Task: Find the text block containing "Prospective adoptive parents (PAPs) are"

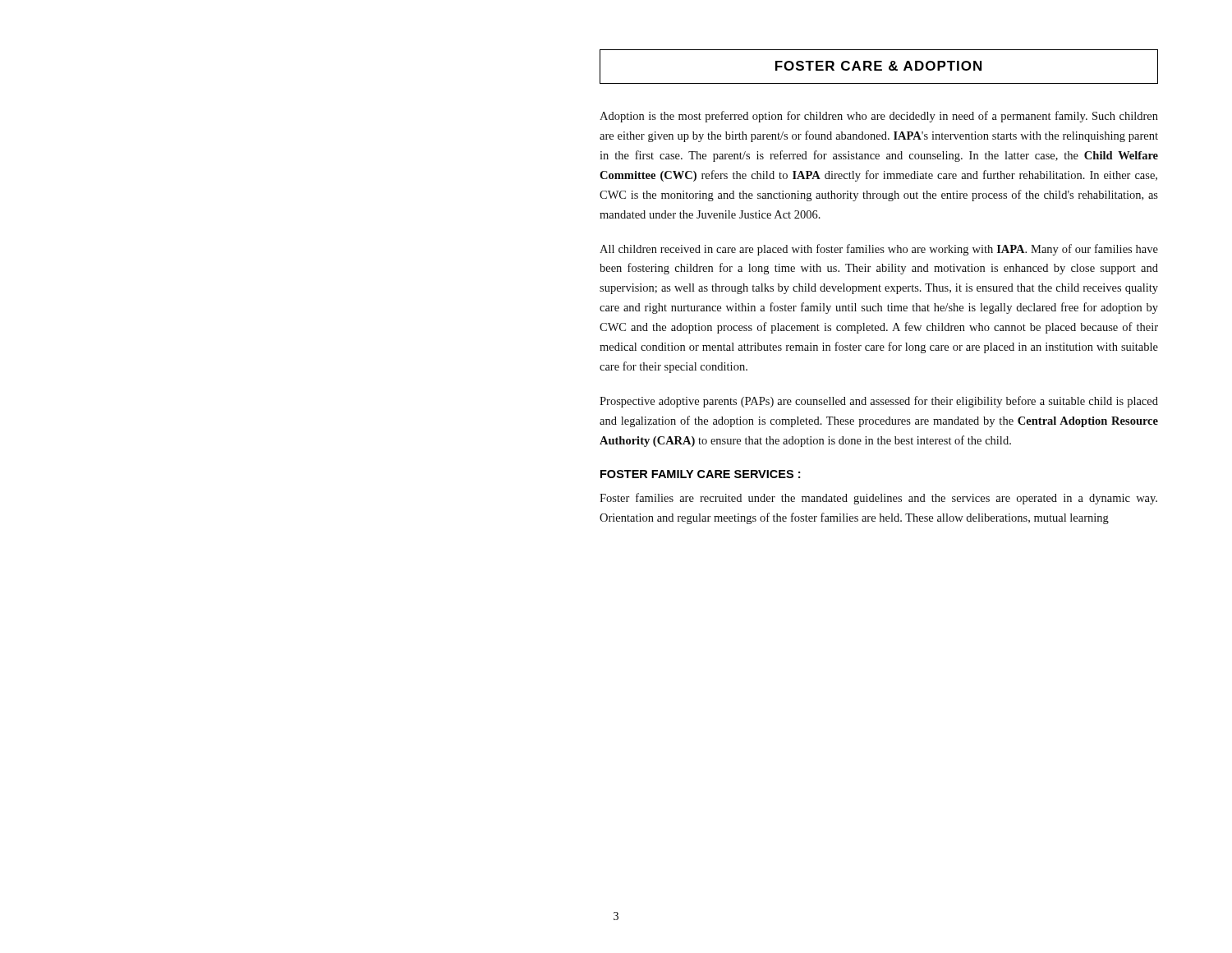Action: [879, 421]
